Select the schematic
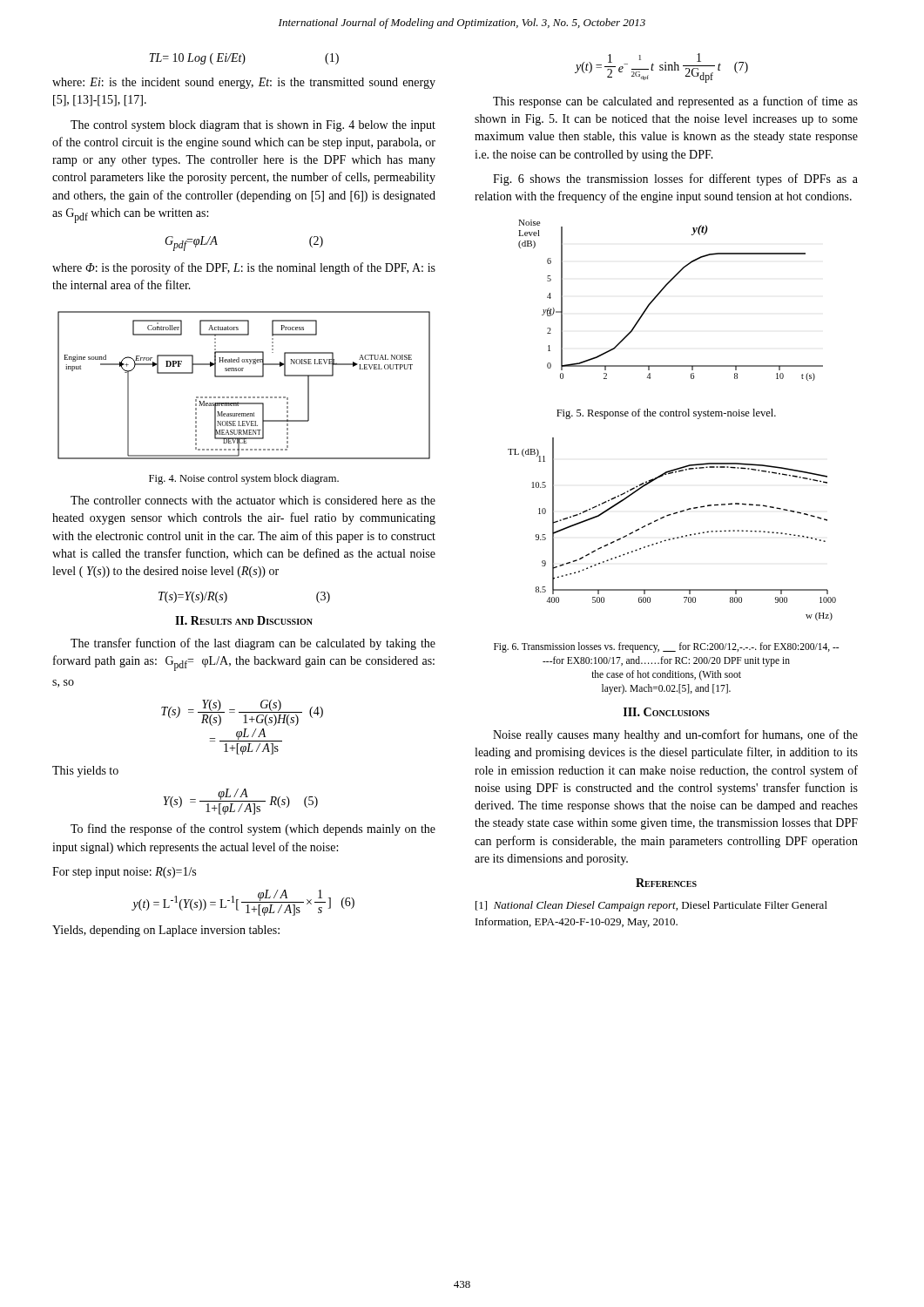 click(x=244, y=384)
